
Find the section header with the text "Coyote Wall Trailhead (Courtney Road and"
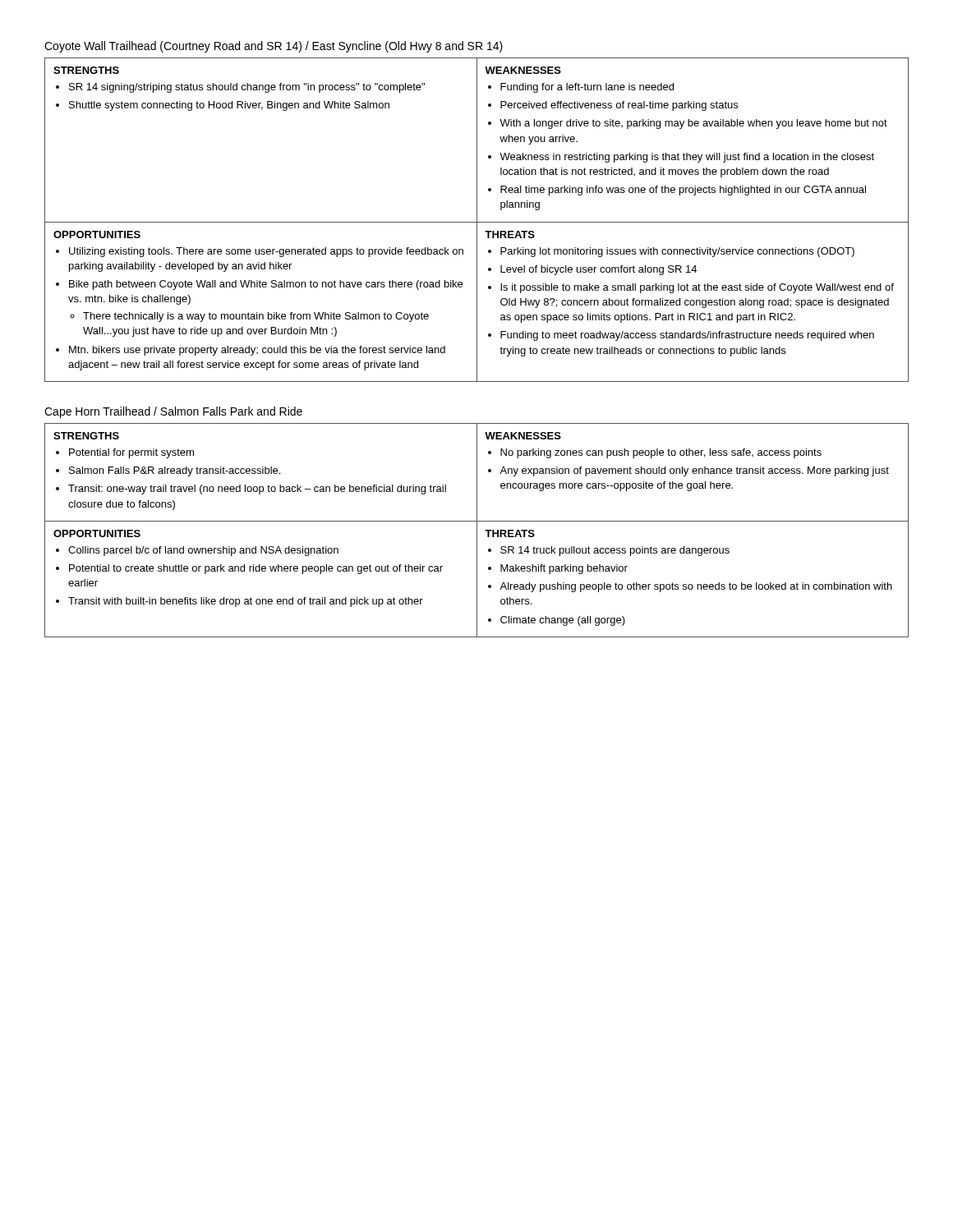(x=274, y=46)
